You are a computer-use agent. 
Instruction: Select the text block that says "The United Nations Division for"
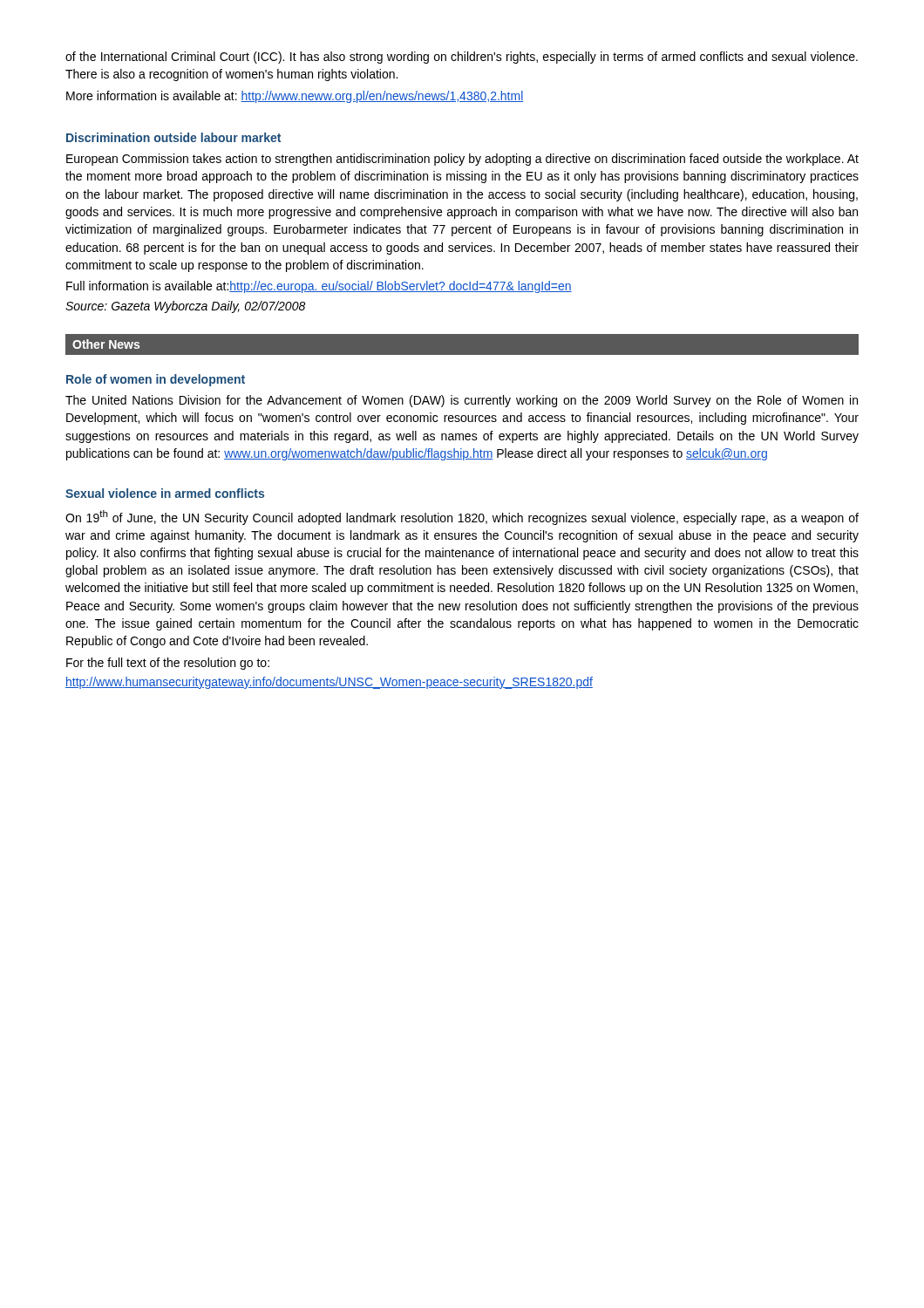(x=462, y=427)
